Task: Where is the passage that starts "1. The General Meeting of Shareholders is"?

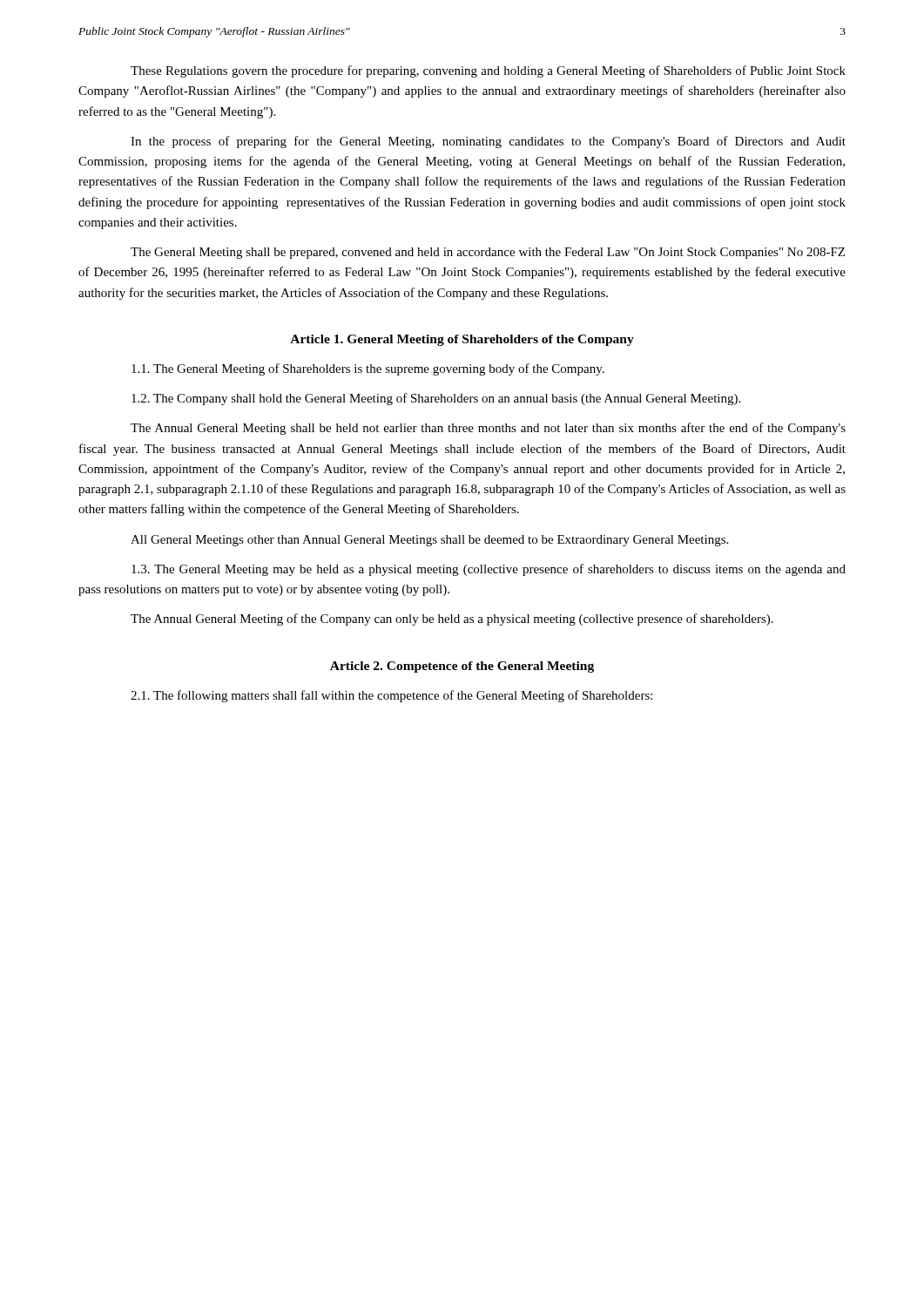Action: (368, 368)
